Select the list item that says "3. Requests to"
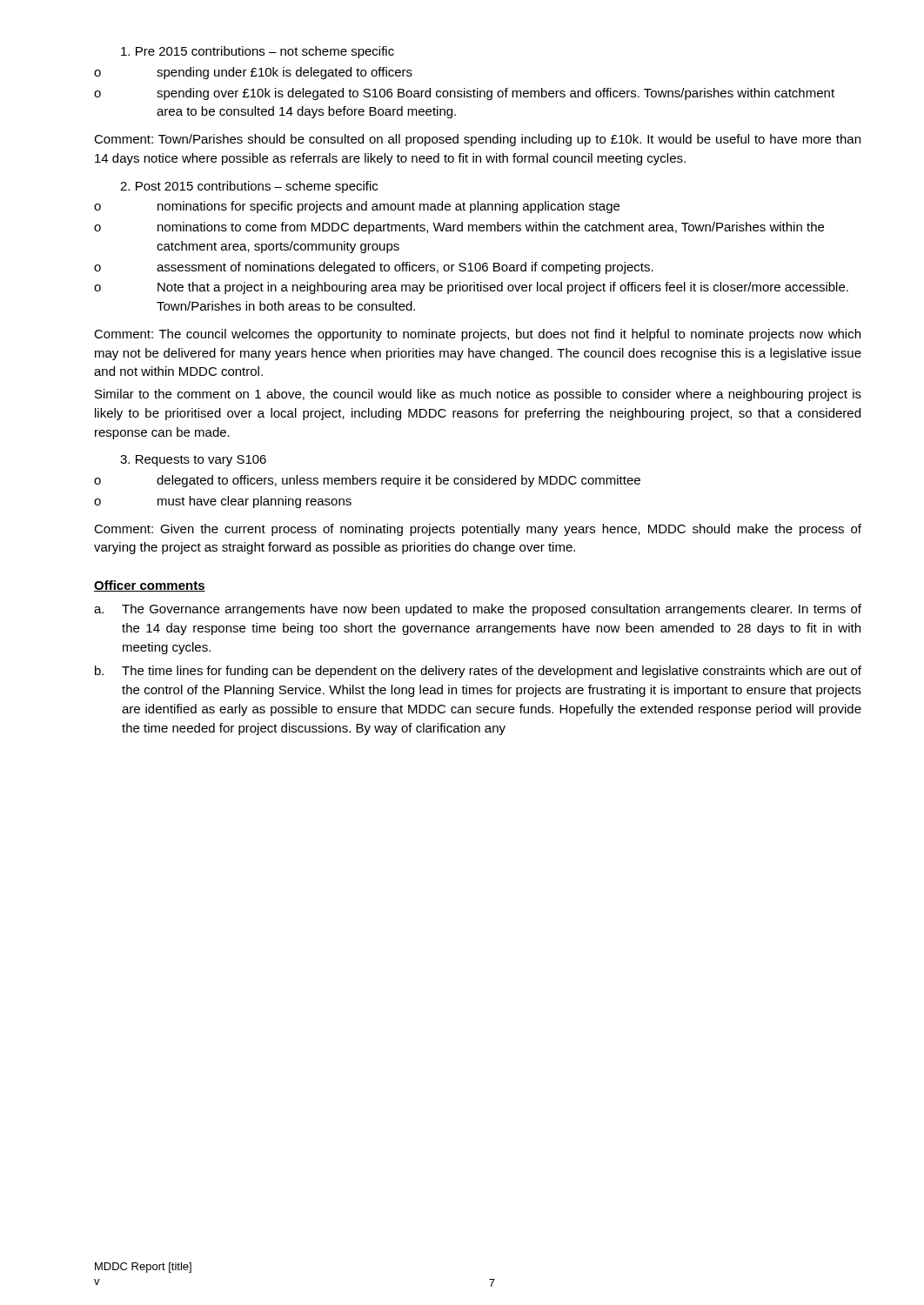This screenshot has width=924, height=1305. pyautogui.click(x=193, y=461)
